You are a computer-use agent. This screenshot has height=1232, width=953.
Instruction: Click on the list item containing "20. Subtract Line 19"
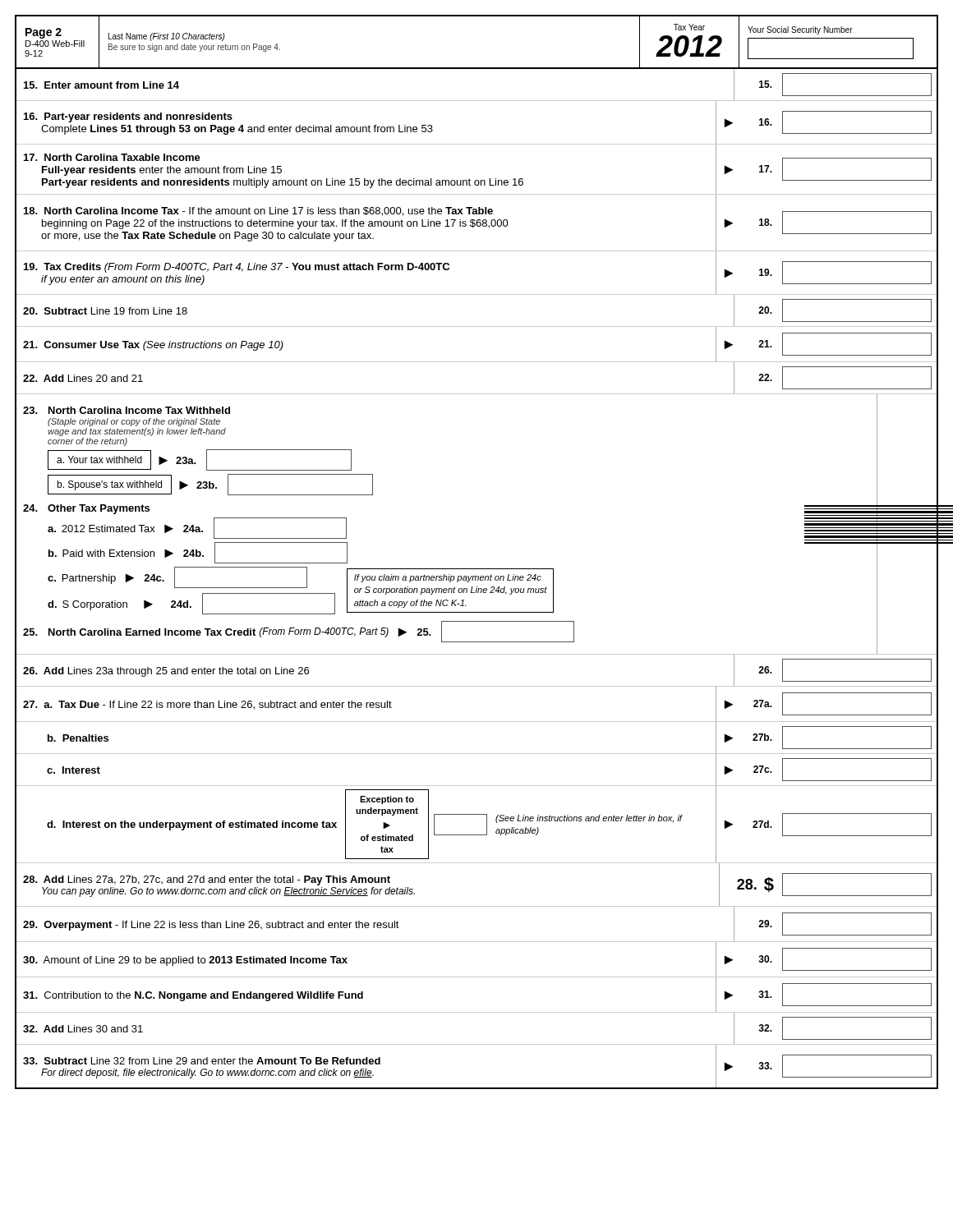[x=476, y=310]
